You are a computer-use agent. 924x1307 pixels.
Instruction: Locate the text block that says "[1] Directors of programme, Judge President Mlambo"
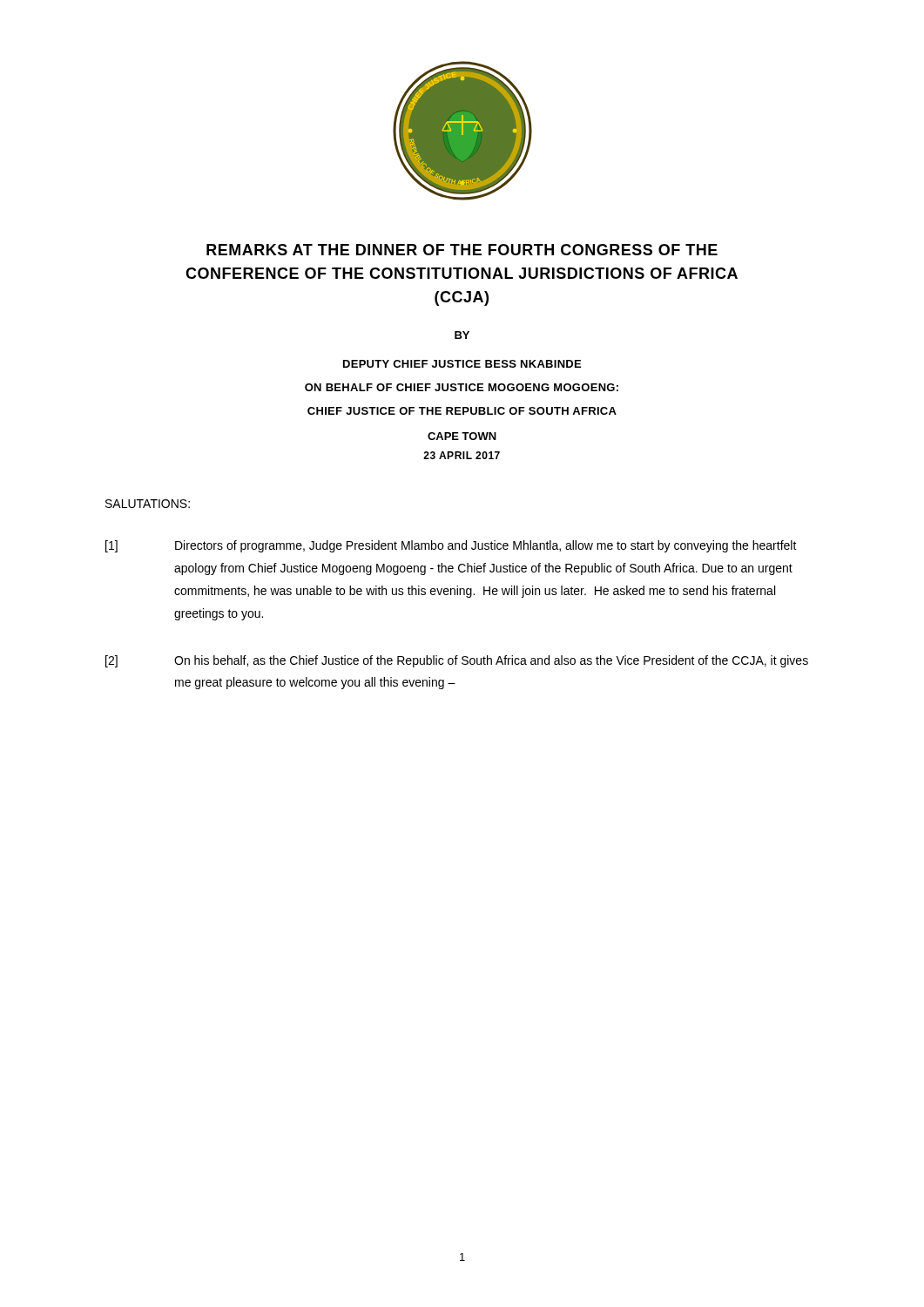click(462, 580)
